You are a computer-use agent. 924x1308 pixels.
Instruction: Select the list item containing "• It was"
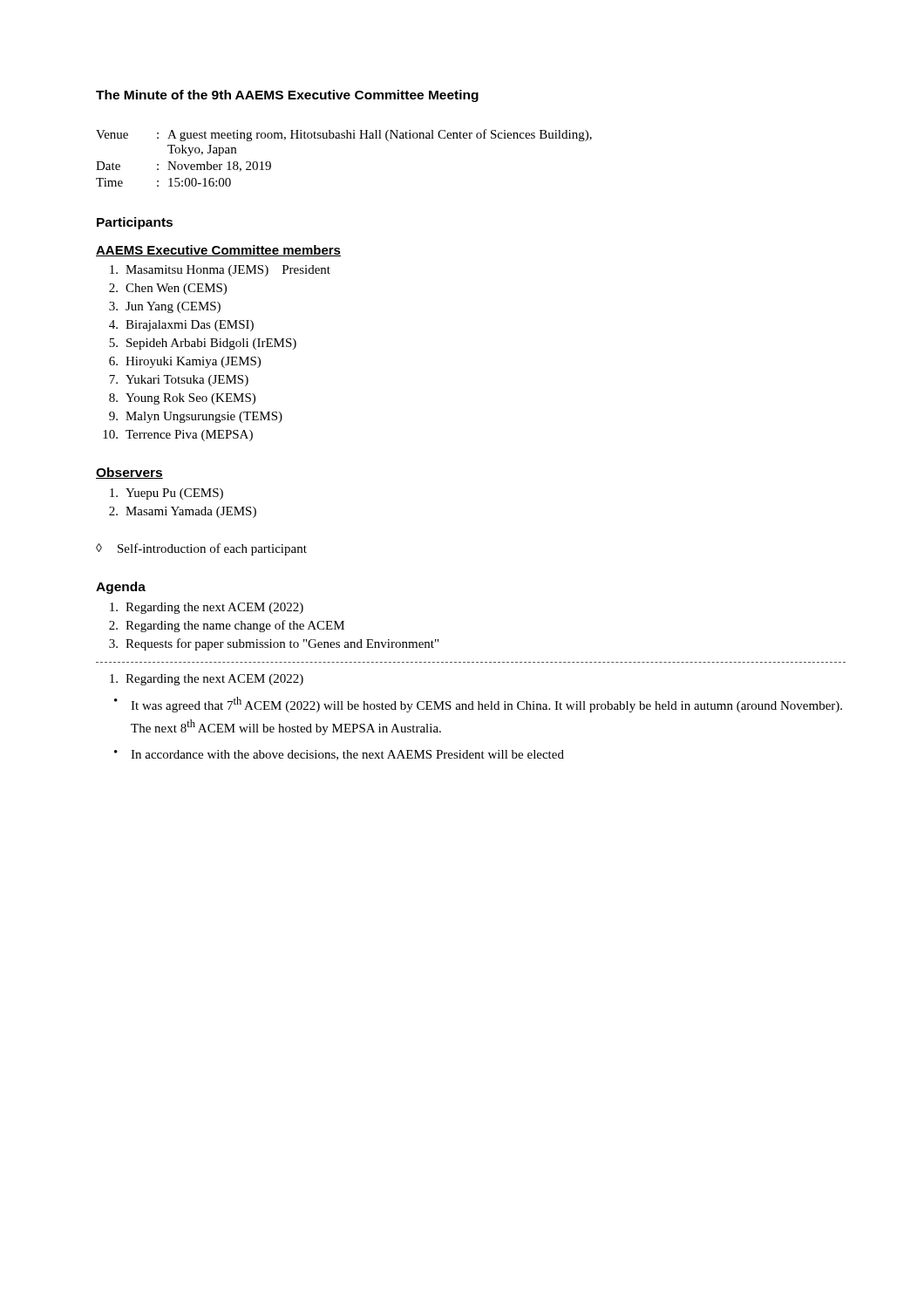(479, 716)
